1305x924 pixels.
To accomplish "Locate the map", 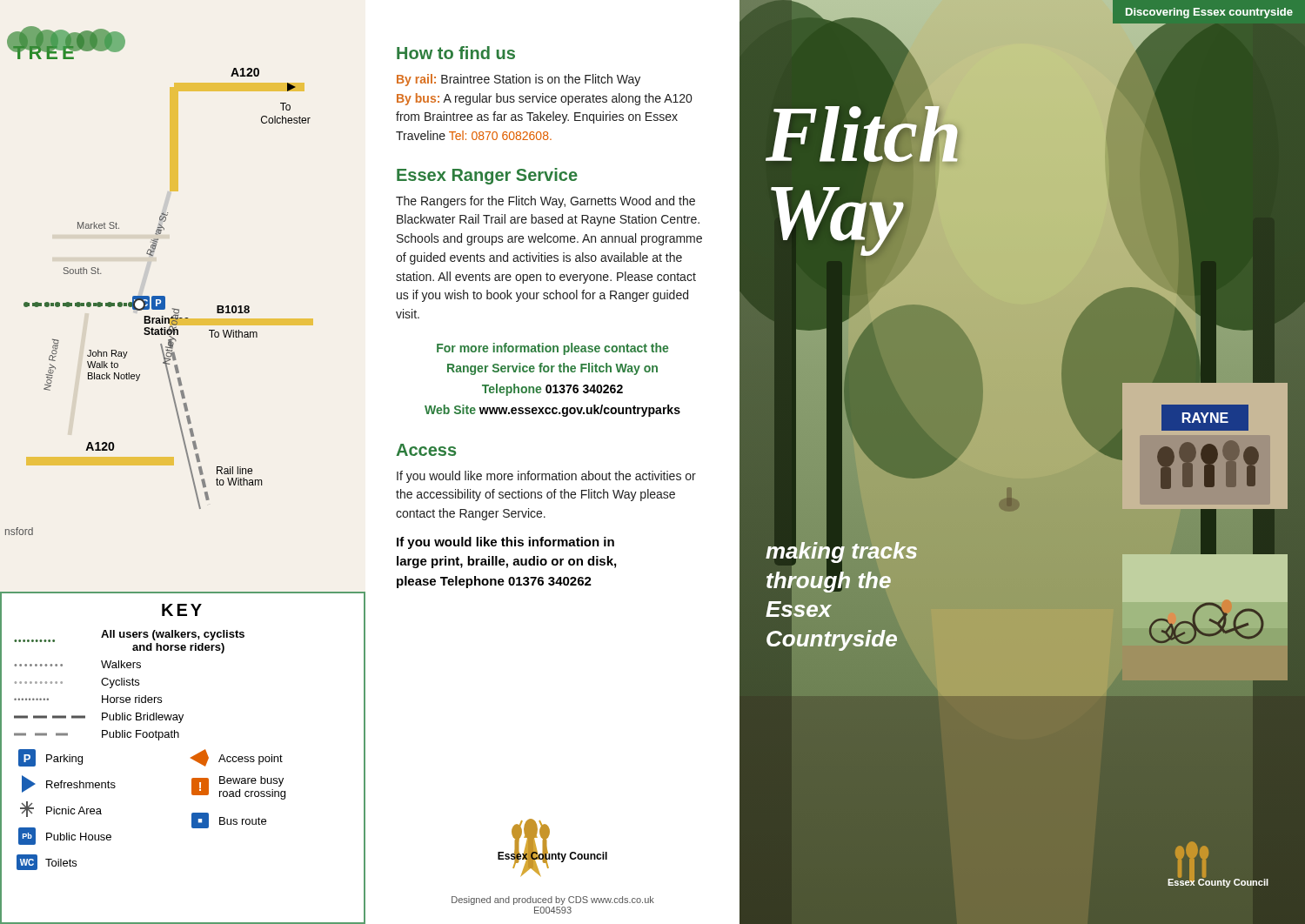I will tap(183, 296).
